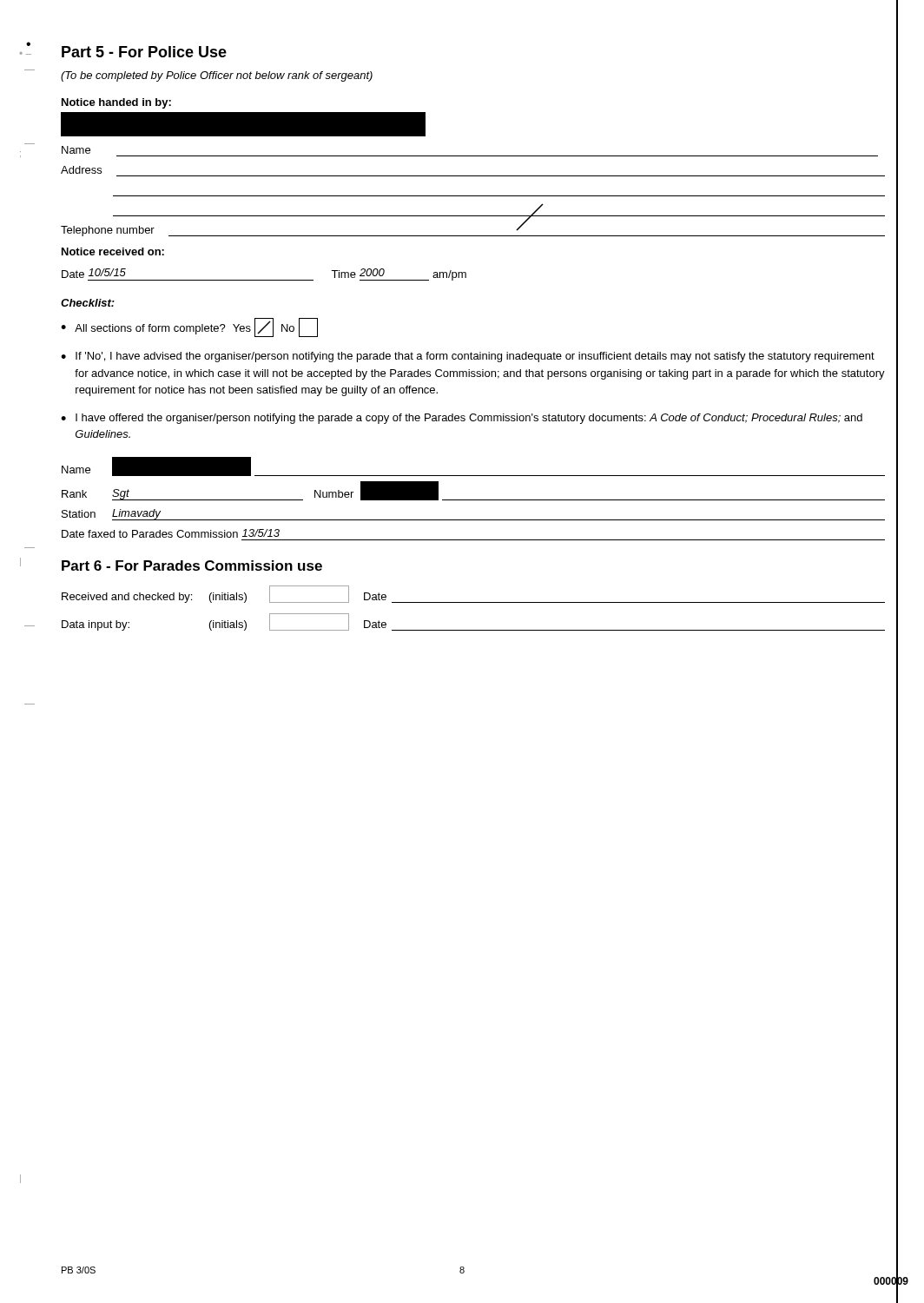924x1303 pixels.
Task: Select the region starting "Date faxed to Parades Commission 13/5/13"
Action: pos(473,532)
